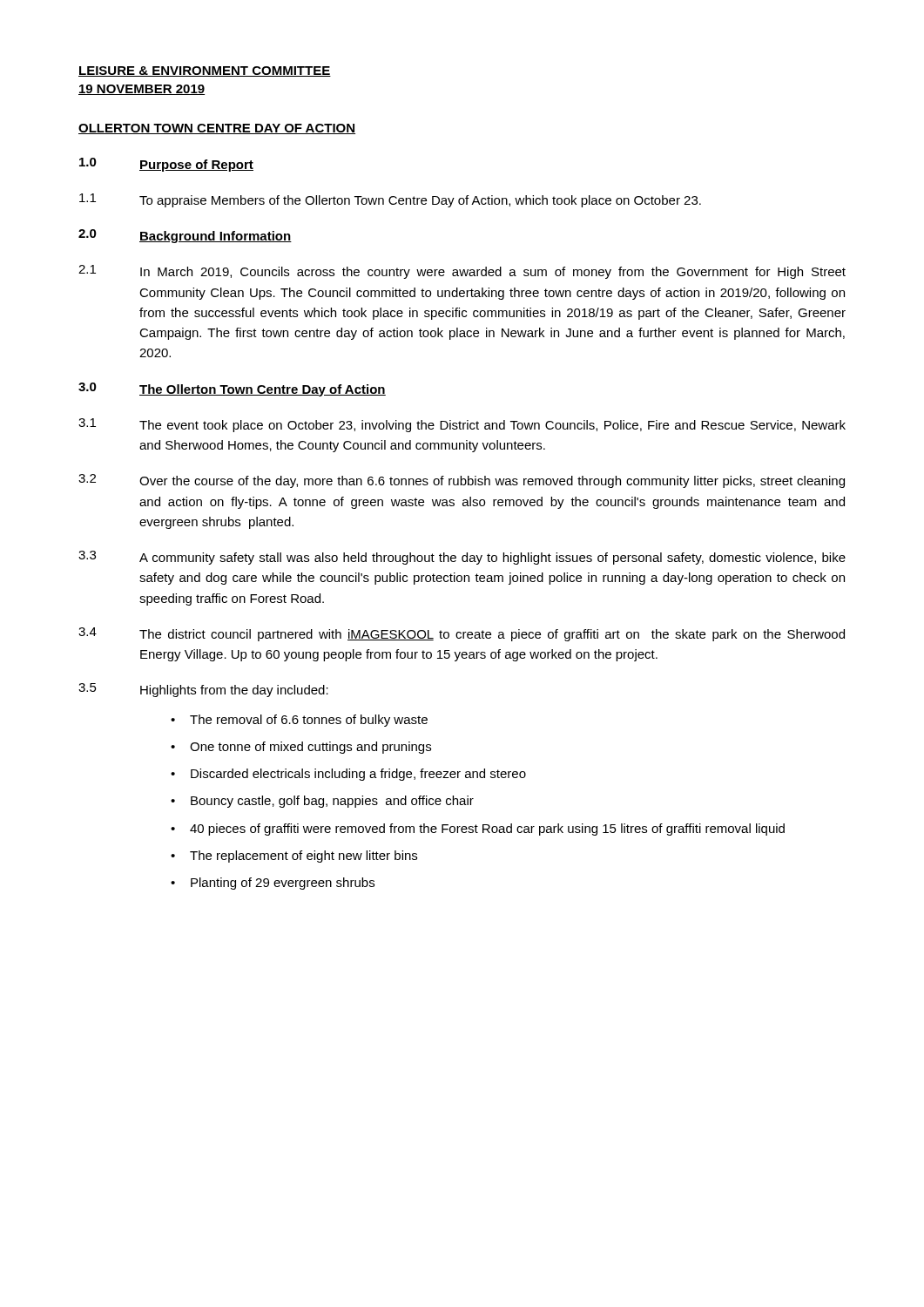Click on the text block containing "4 The district council partnered with"
The image size is (924, 1307).
(462, 644)
